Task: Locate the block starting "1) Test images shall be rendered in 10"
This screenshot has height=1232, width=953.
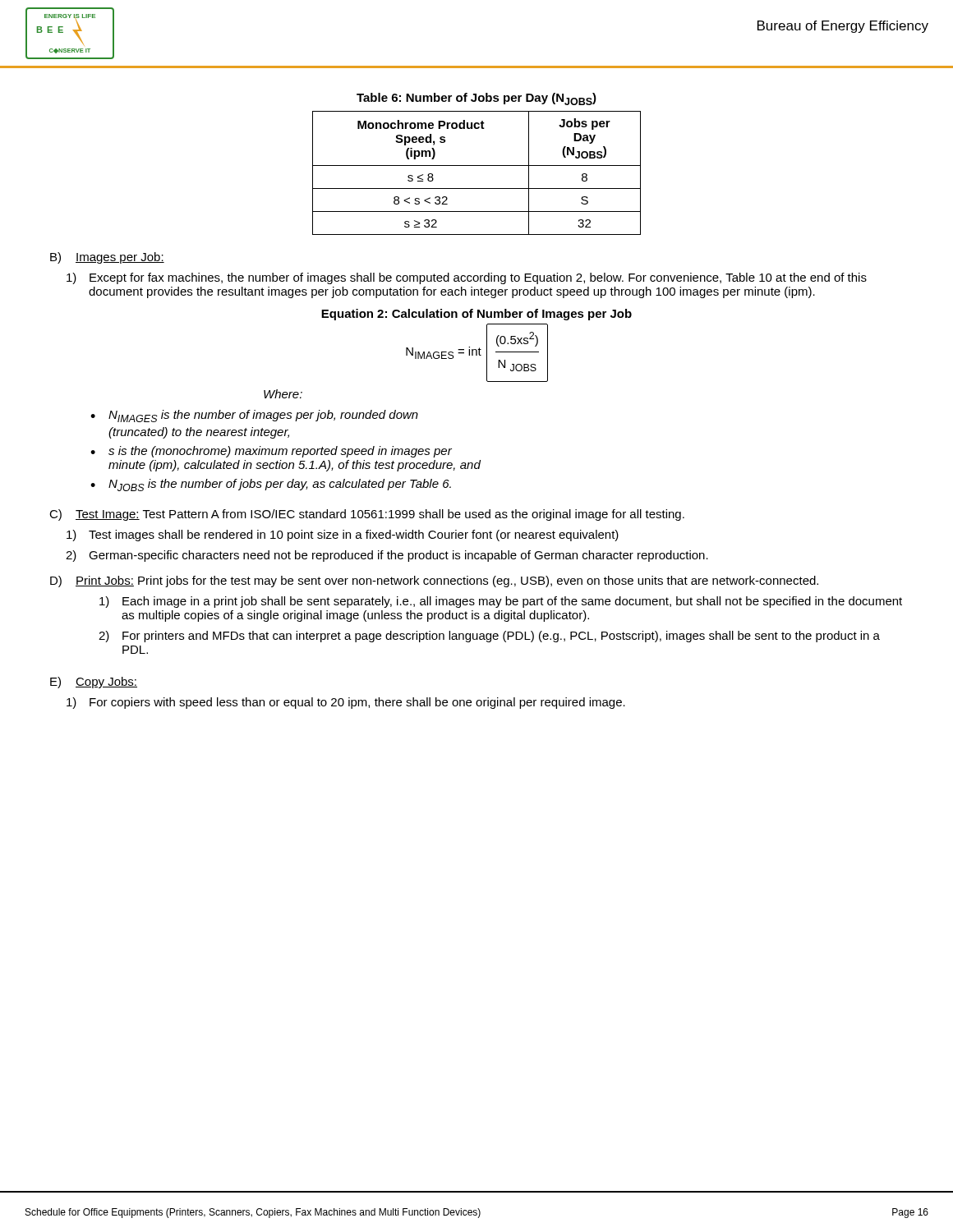Action: pyautogui.click(x=342, y=535)
